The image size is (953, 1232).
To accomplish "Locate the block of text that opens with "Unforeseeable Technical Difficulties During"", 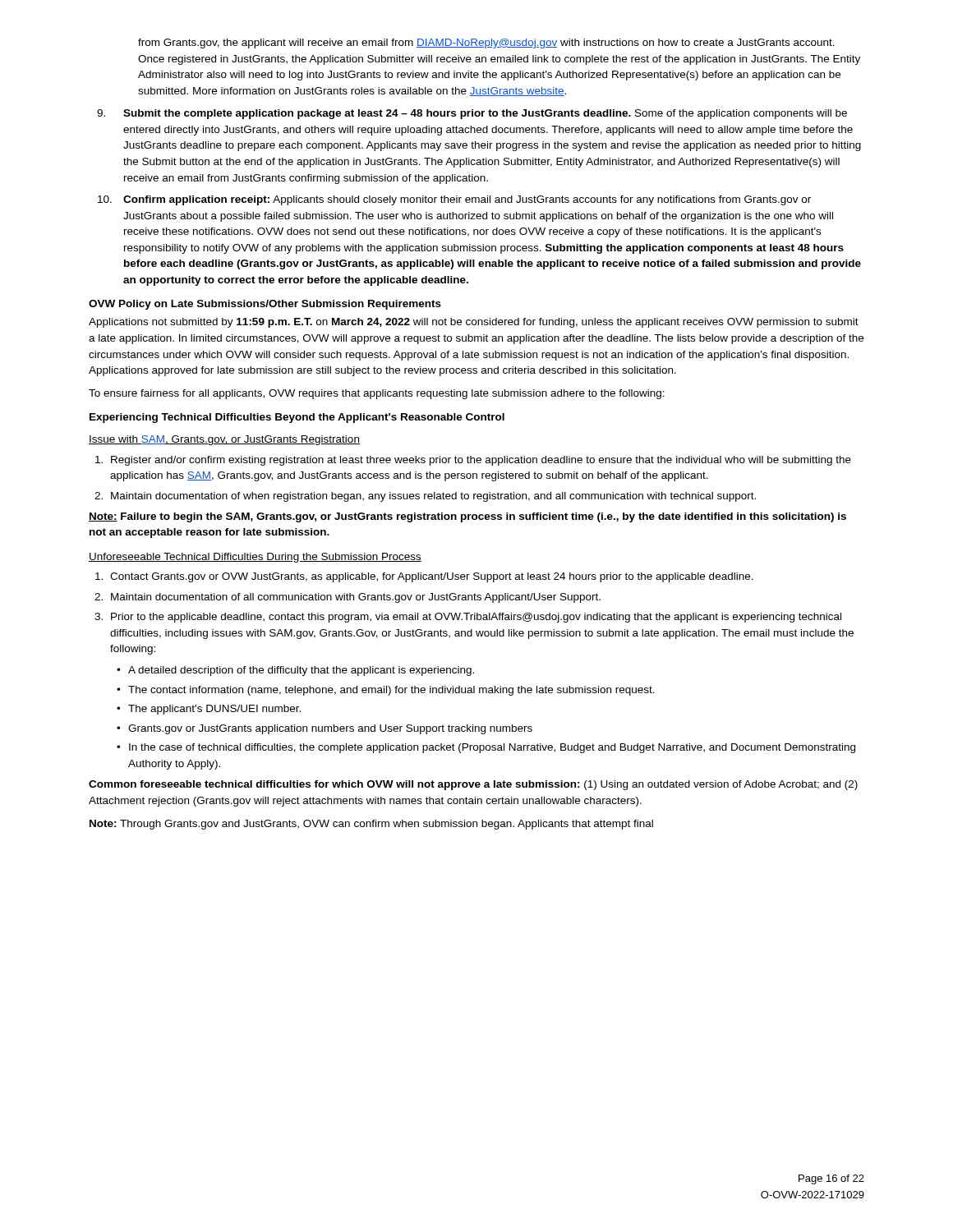I will [255, 558].
